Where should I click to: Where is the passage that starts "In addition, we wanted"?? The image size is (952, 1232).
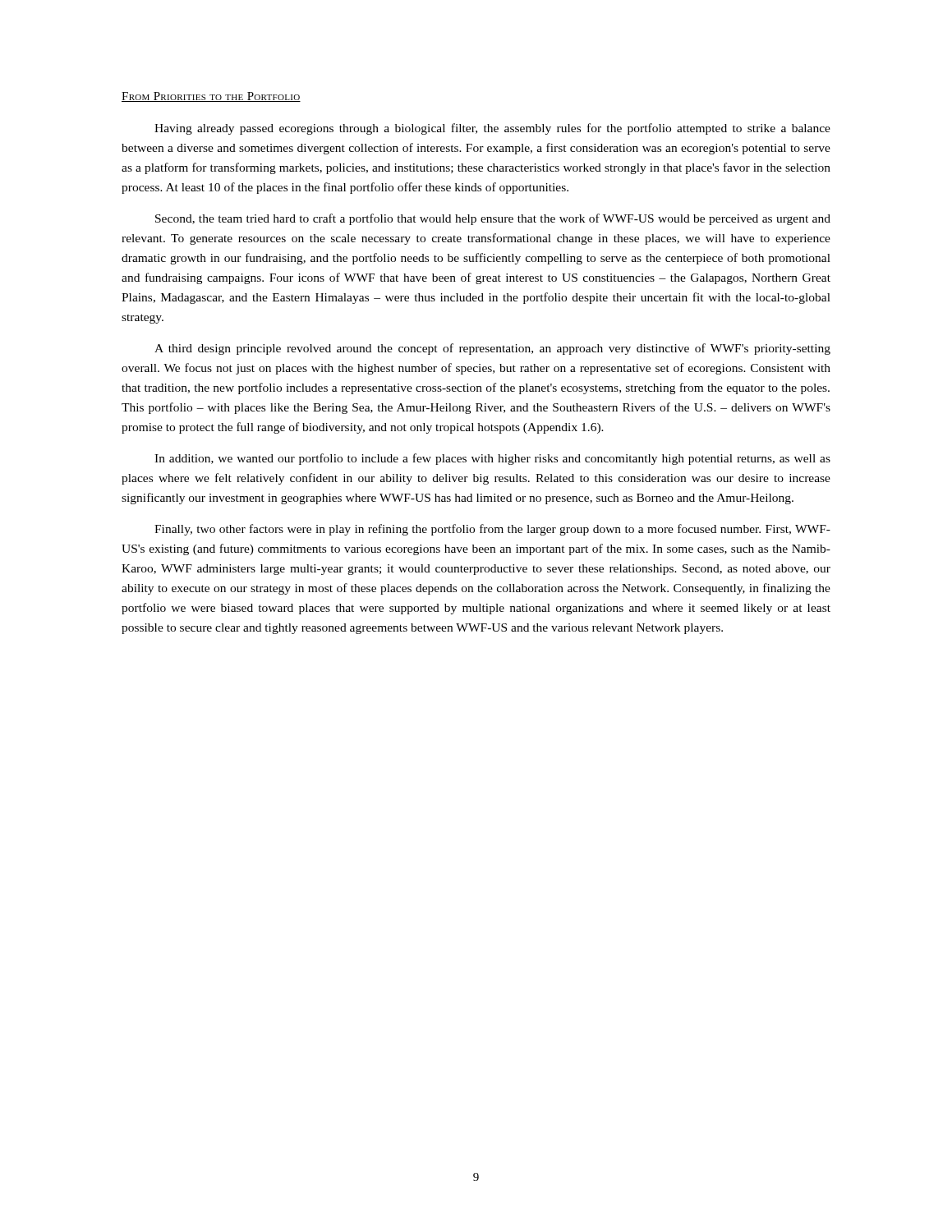(x=476, y=478)
